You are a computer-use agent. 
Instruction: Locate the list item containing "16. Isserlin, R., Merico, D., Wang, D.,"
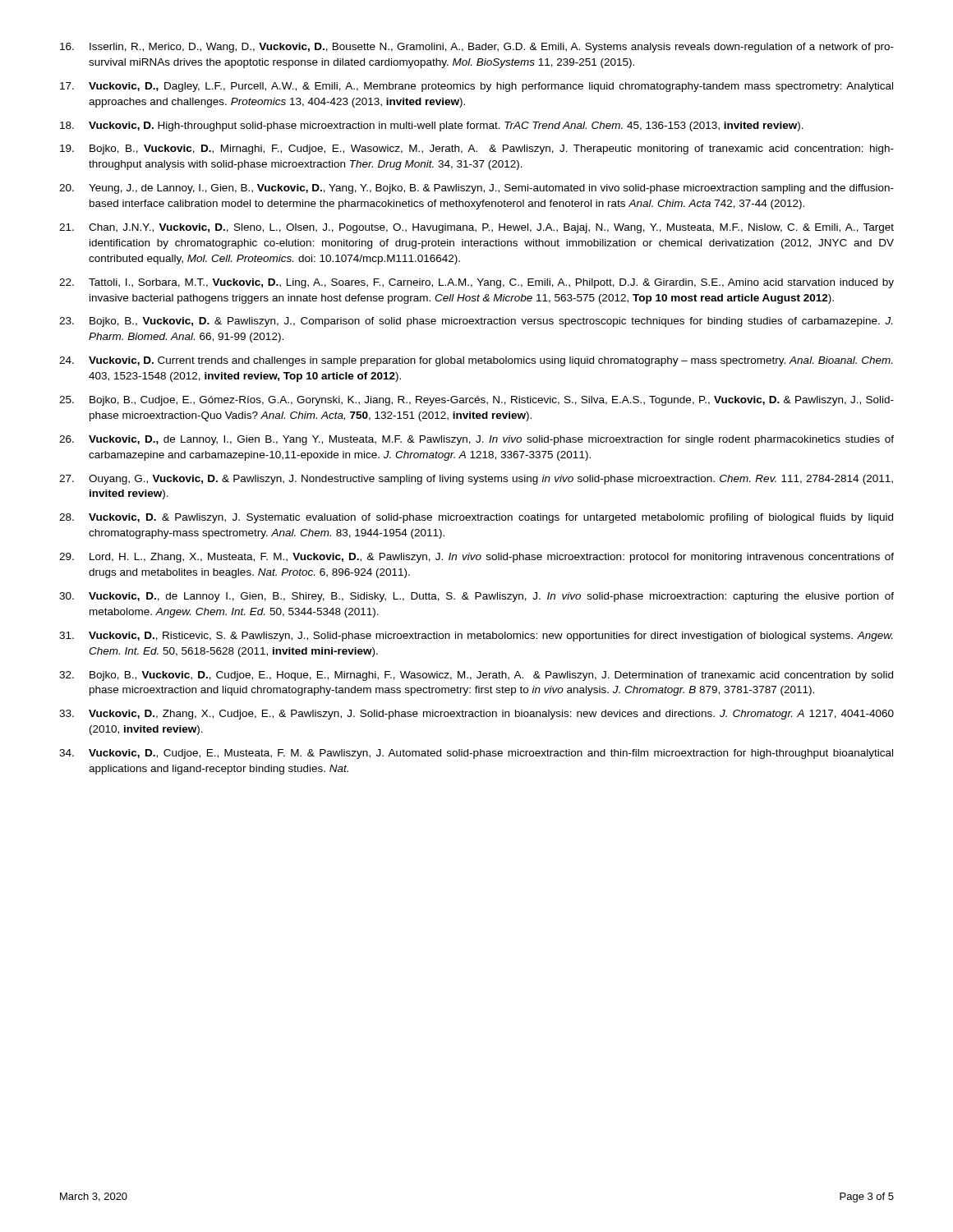pos(476,55)
